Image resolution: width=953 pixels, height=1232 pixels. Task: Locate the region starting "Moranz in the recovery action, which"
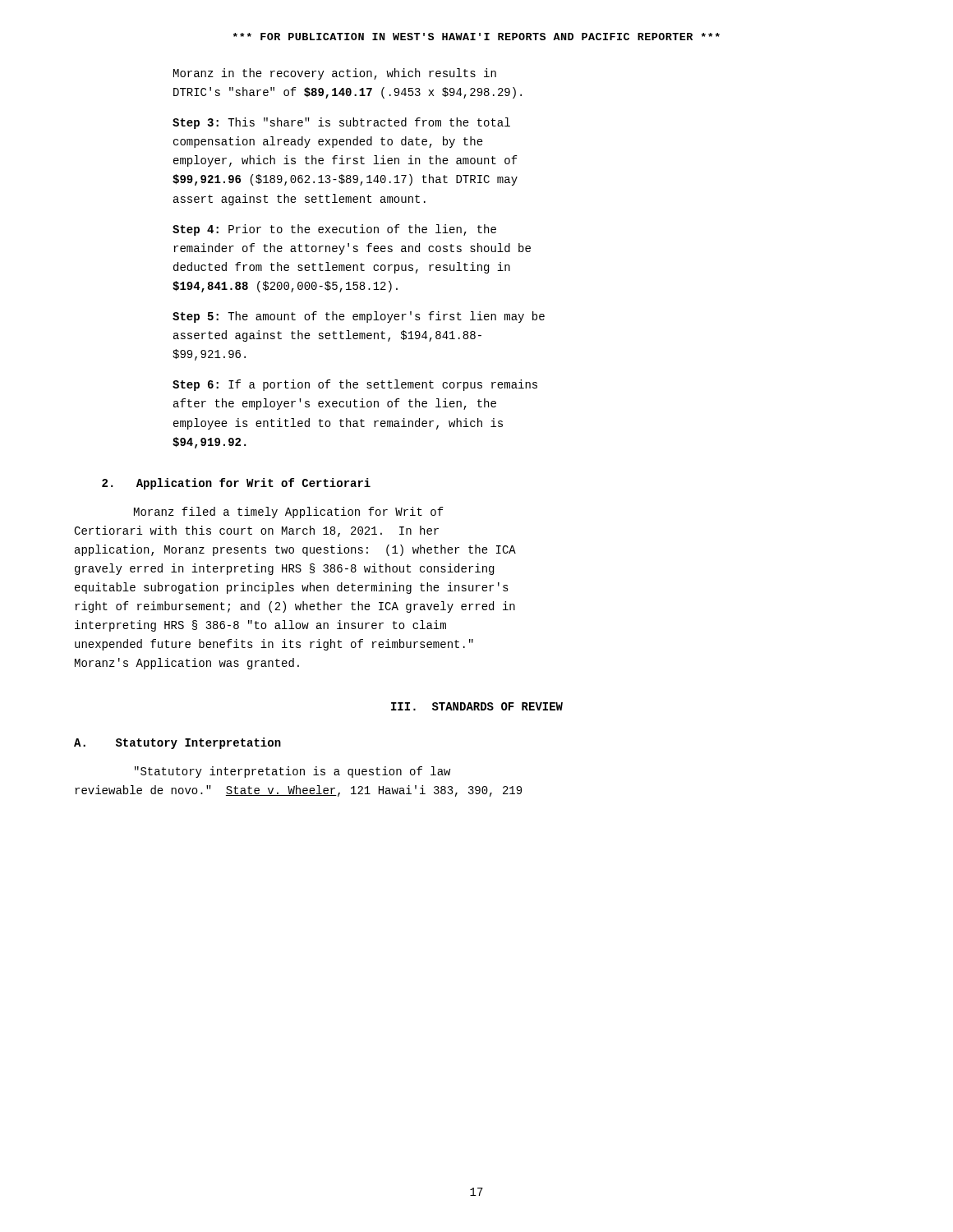[349, 83]
